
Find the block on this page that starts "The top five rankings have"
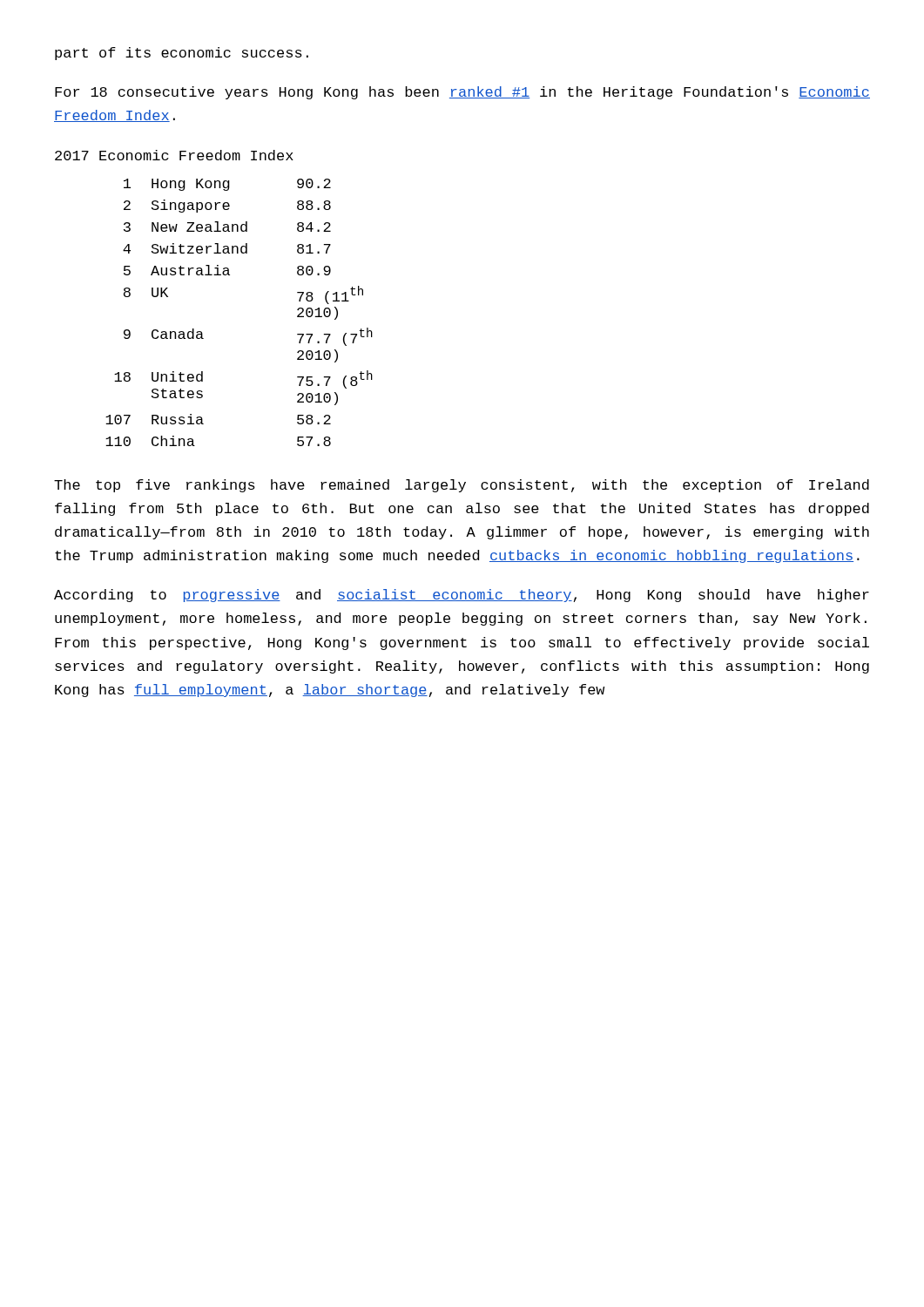(462, 521)
